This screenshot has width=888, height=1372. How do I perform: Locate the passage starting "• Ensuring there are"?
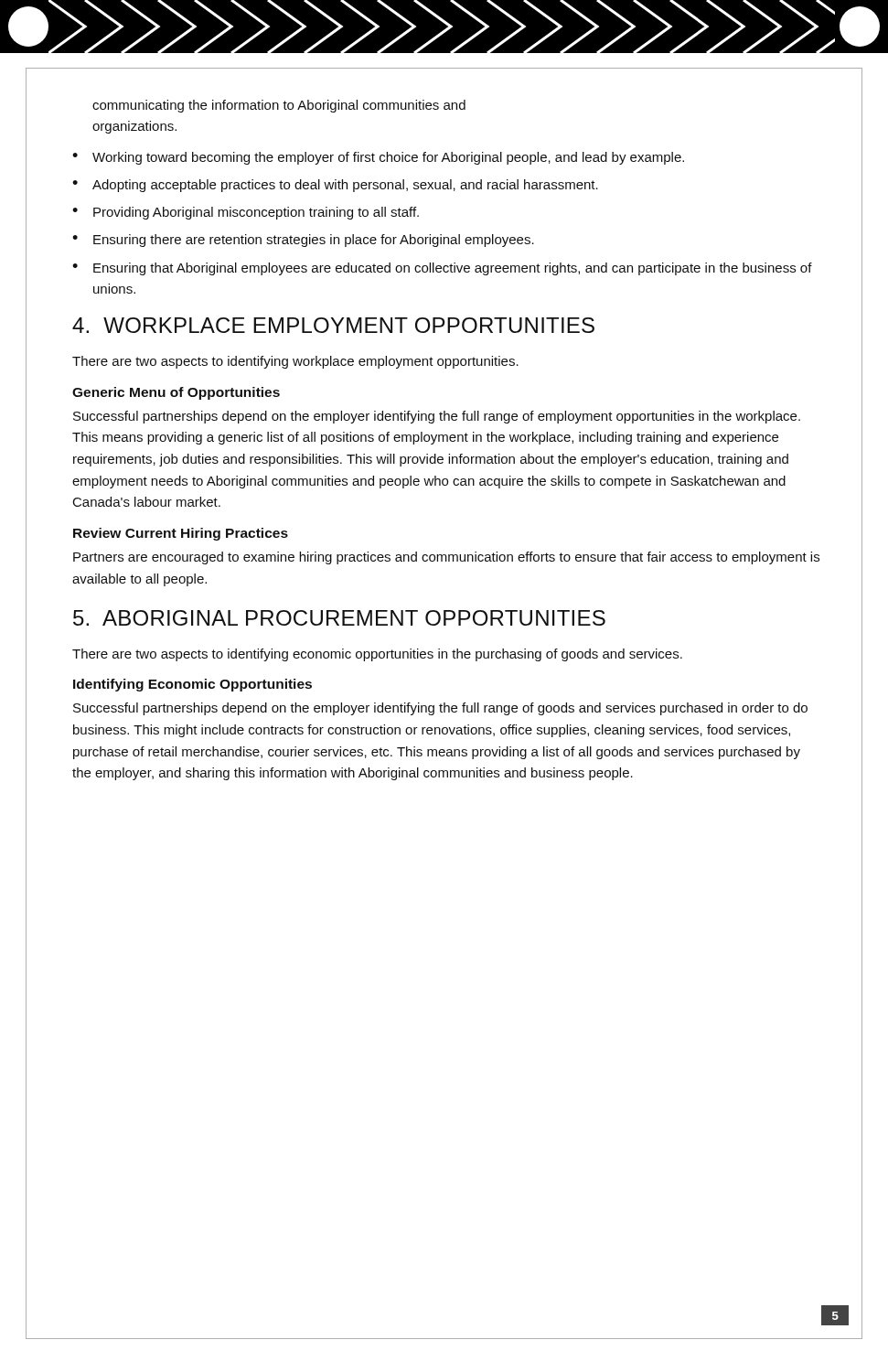coord(303,239)
